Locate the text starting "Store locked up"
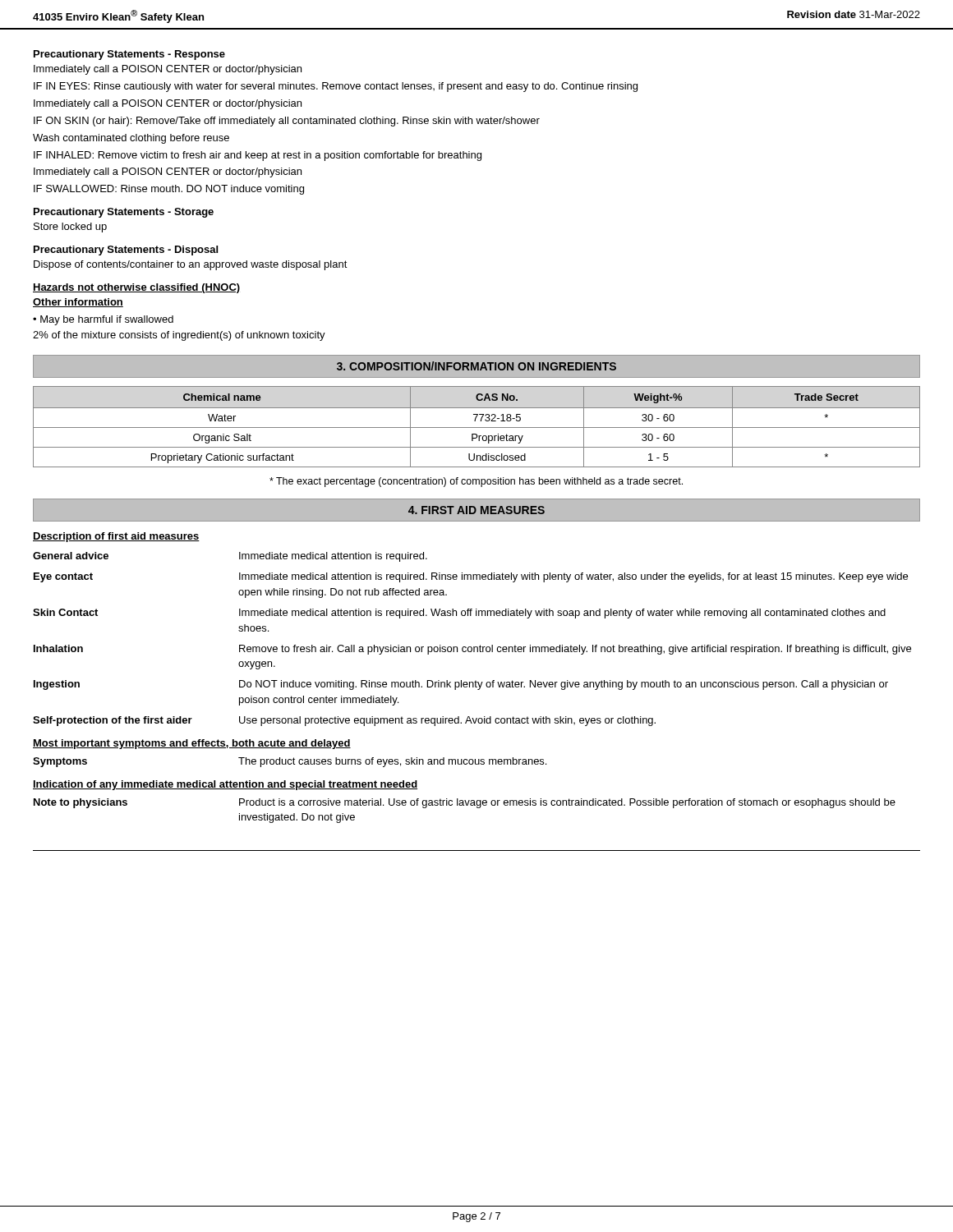The width and height of the screenshot is (953, 1232). [x=70, y=228]
